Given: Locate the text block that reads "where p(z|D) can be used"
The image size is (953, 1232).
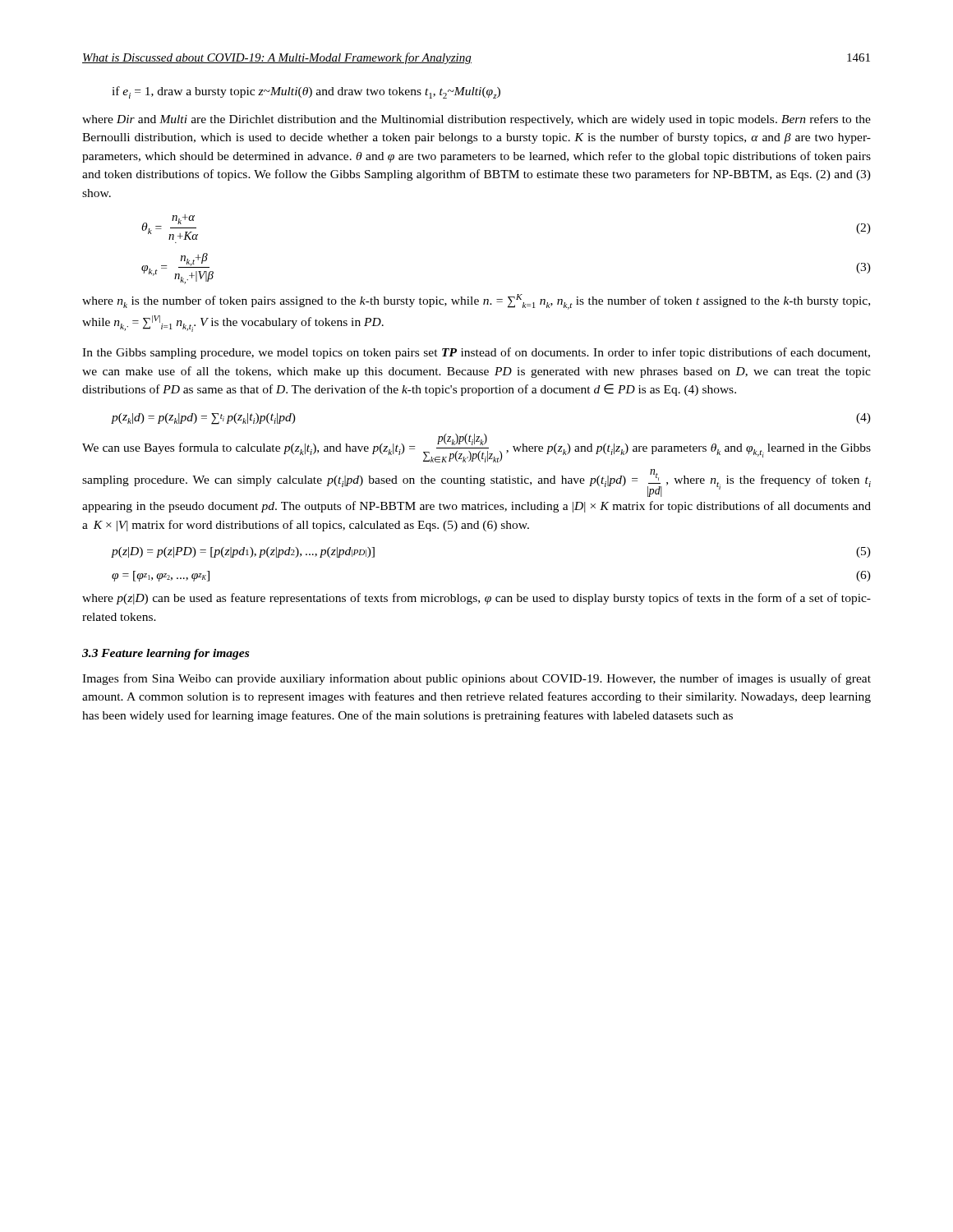Looking at the screenshot, I should tap(476, 608).
